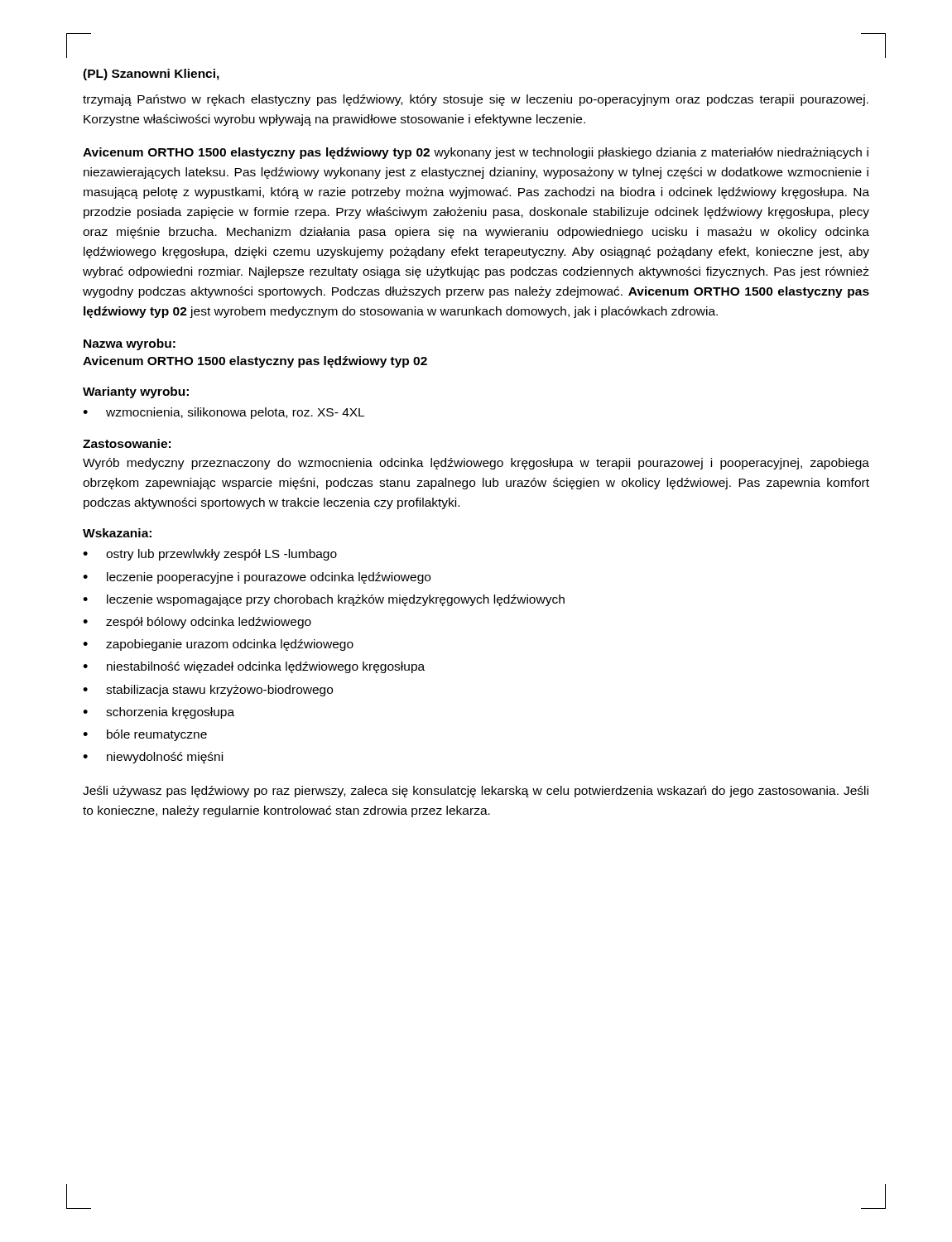Image resolution: width=952 pixels, height=1242 pixels.
Task: Select the section header containing "Nazwa wyrobu:"
Action: pos(130,343)
